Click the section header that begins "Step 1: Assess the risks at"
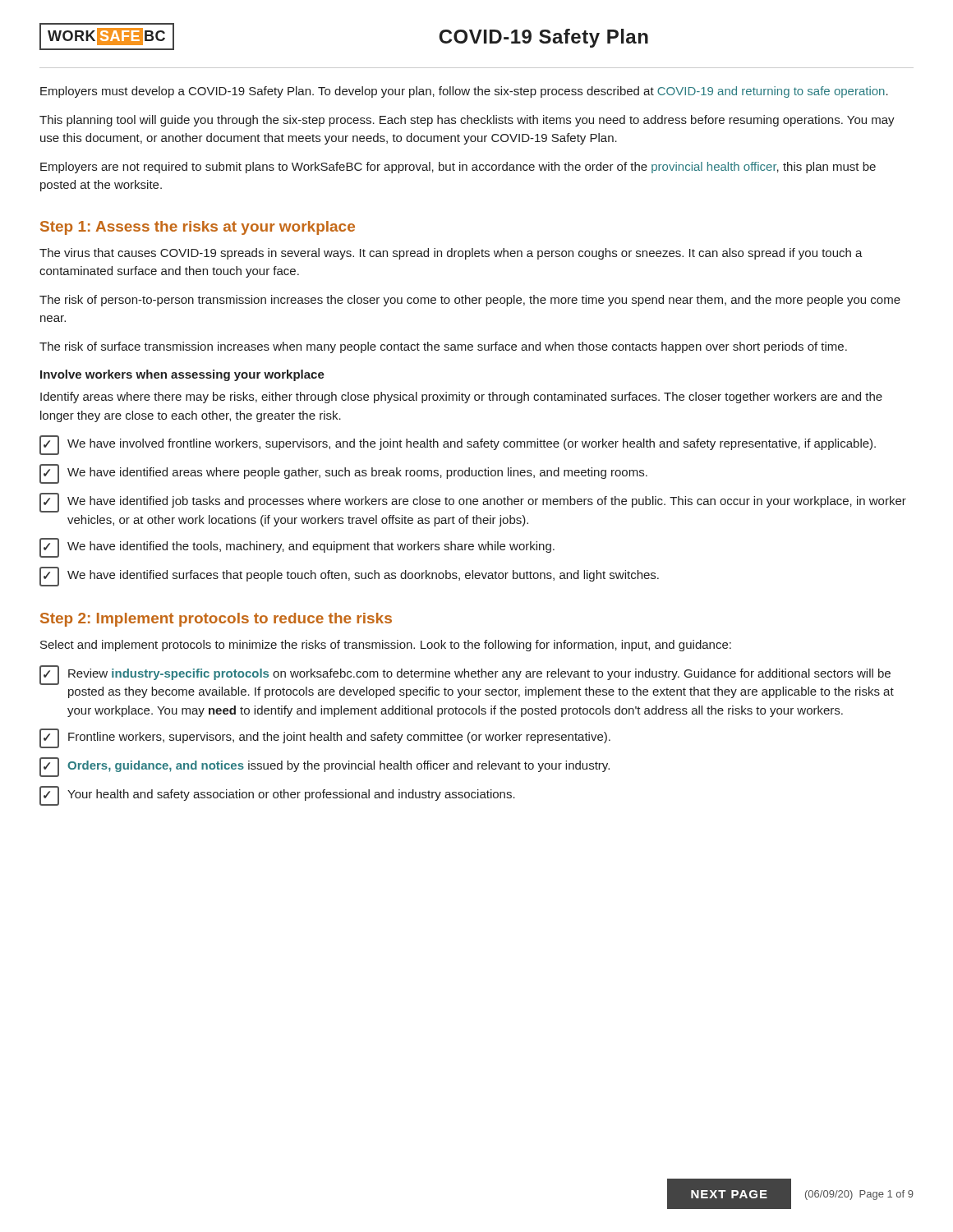The width and height of the screenshot is (953, 1232). pos(198,226)
